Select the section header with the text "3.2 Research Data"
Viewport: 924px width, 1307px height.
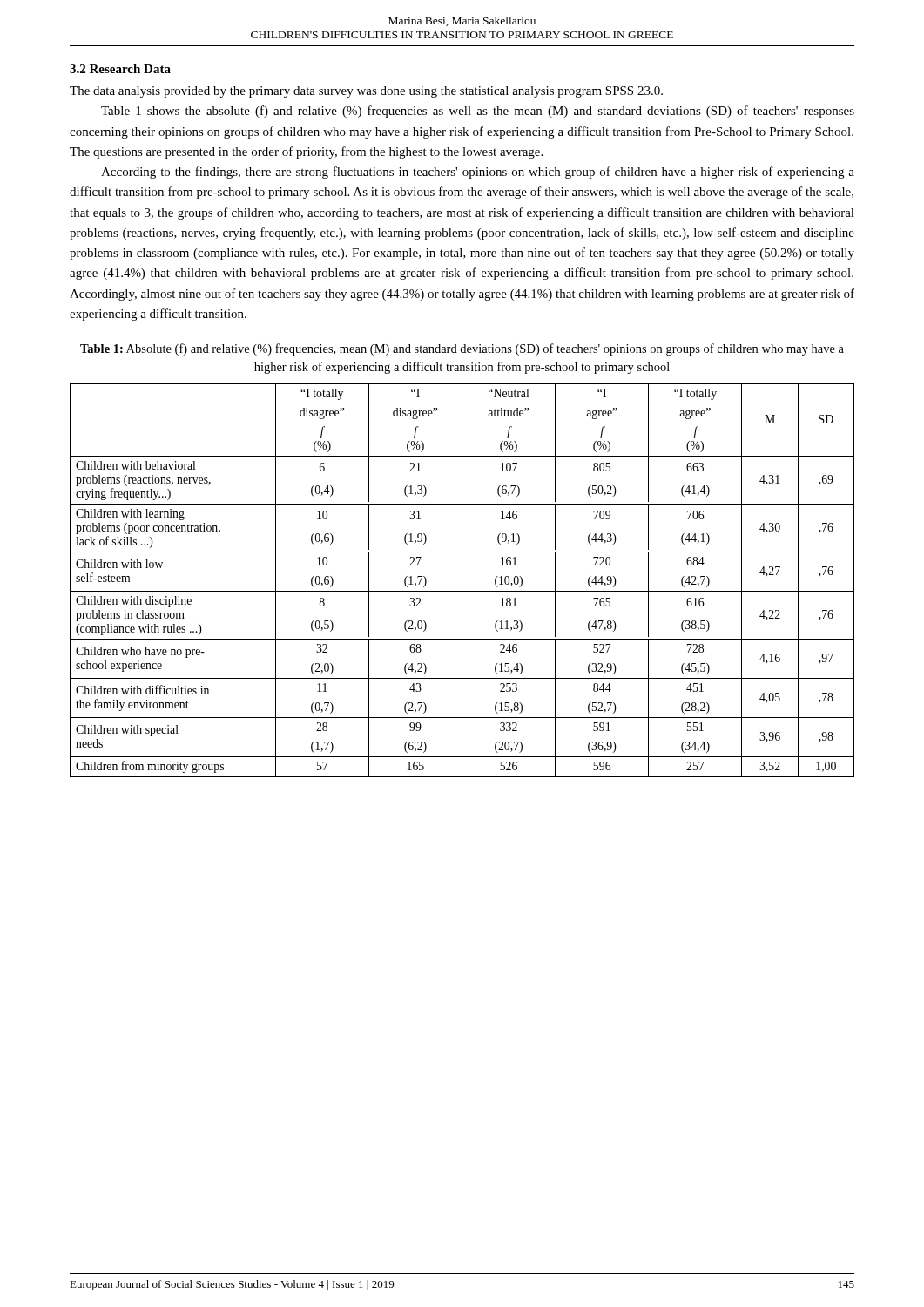[x=120, y=69]
